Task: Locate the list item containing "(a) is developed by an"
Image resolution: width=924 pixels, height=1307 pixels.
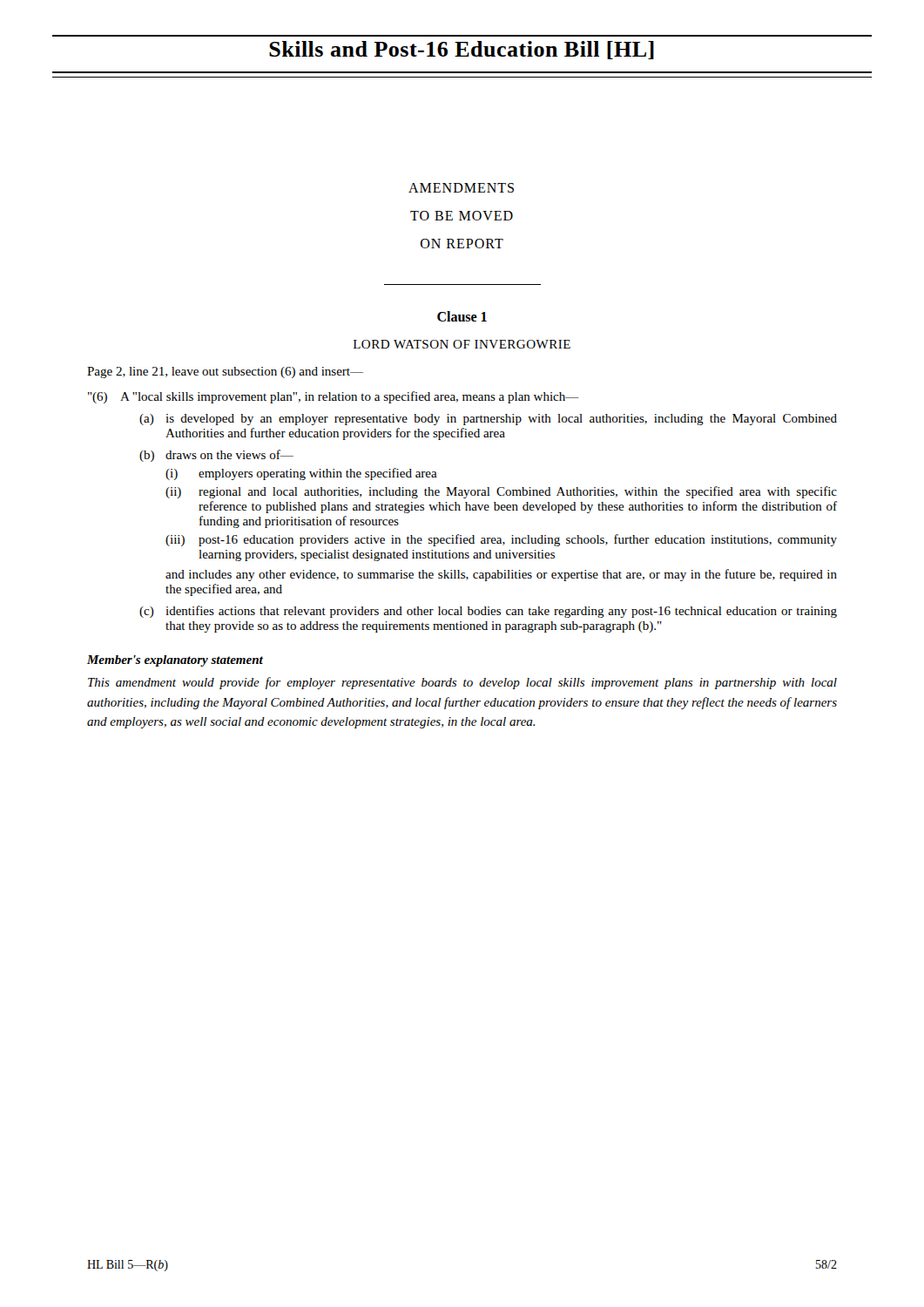Action: [488, 426]
